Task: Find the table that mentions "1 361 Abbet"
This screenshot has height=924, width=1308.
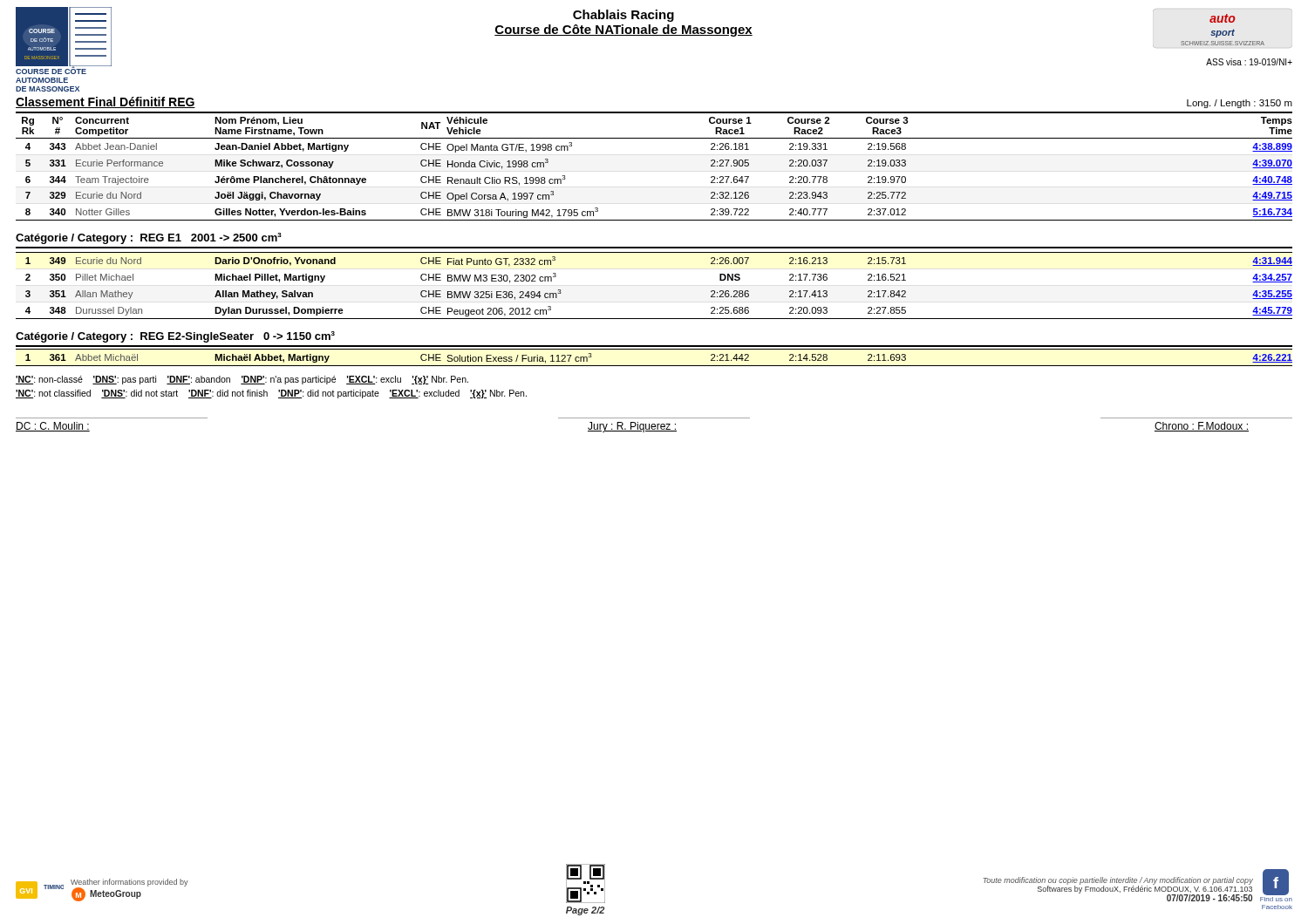Action: pos(654,358)
